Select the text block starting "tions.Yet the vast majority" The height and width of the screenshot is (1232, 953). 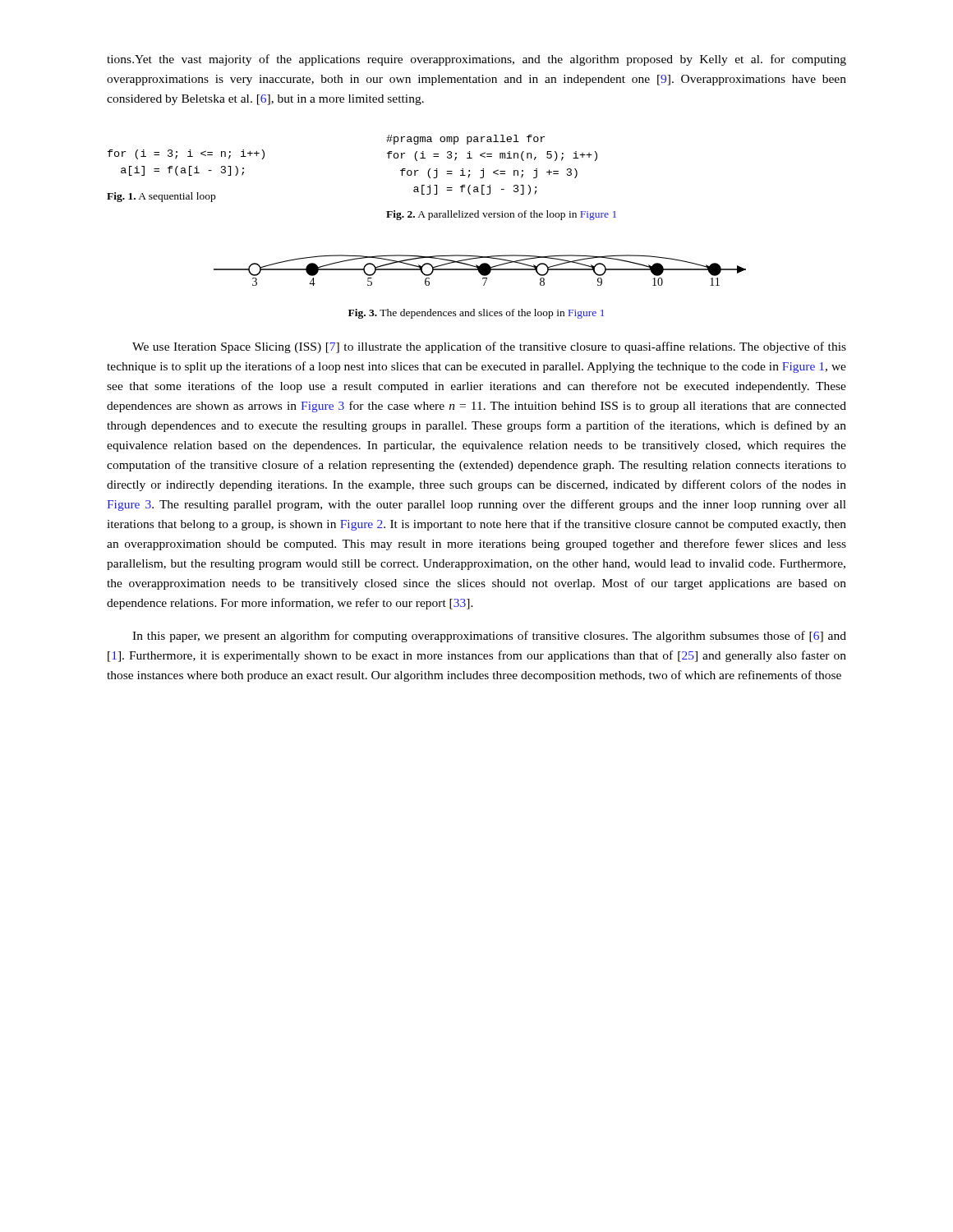476,78
